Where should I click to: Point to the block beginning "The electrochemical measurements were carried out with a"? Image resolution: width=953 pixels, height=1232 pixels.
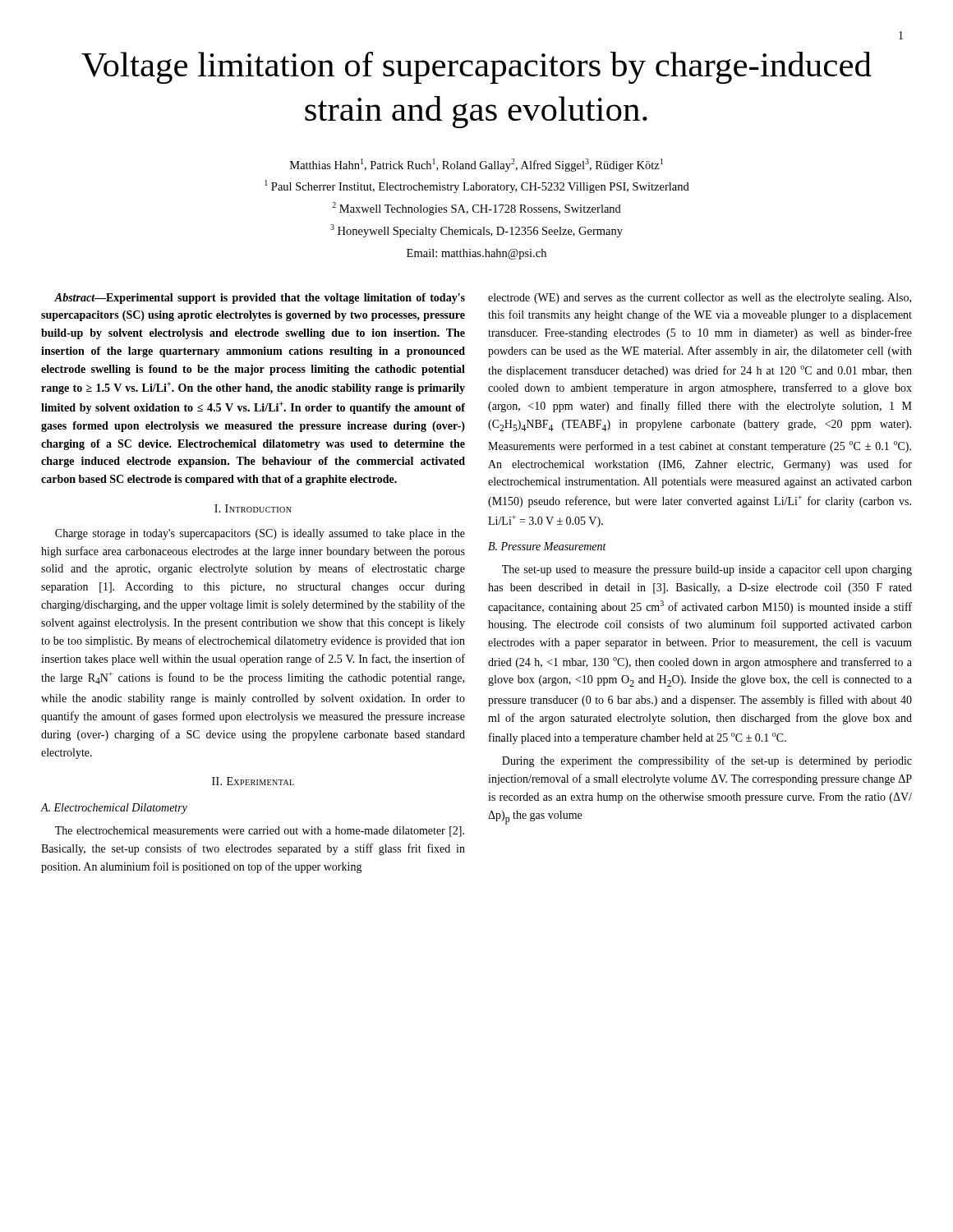point(253,849)
